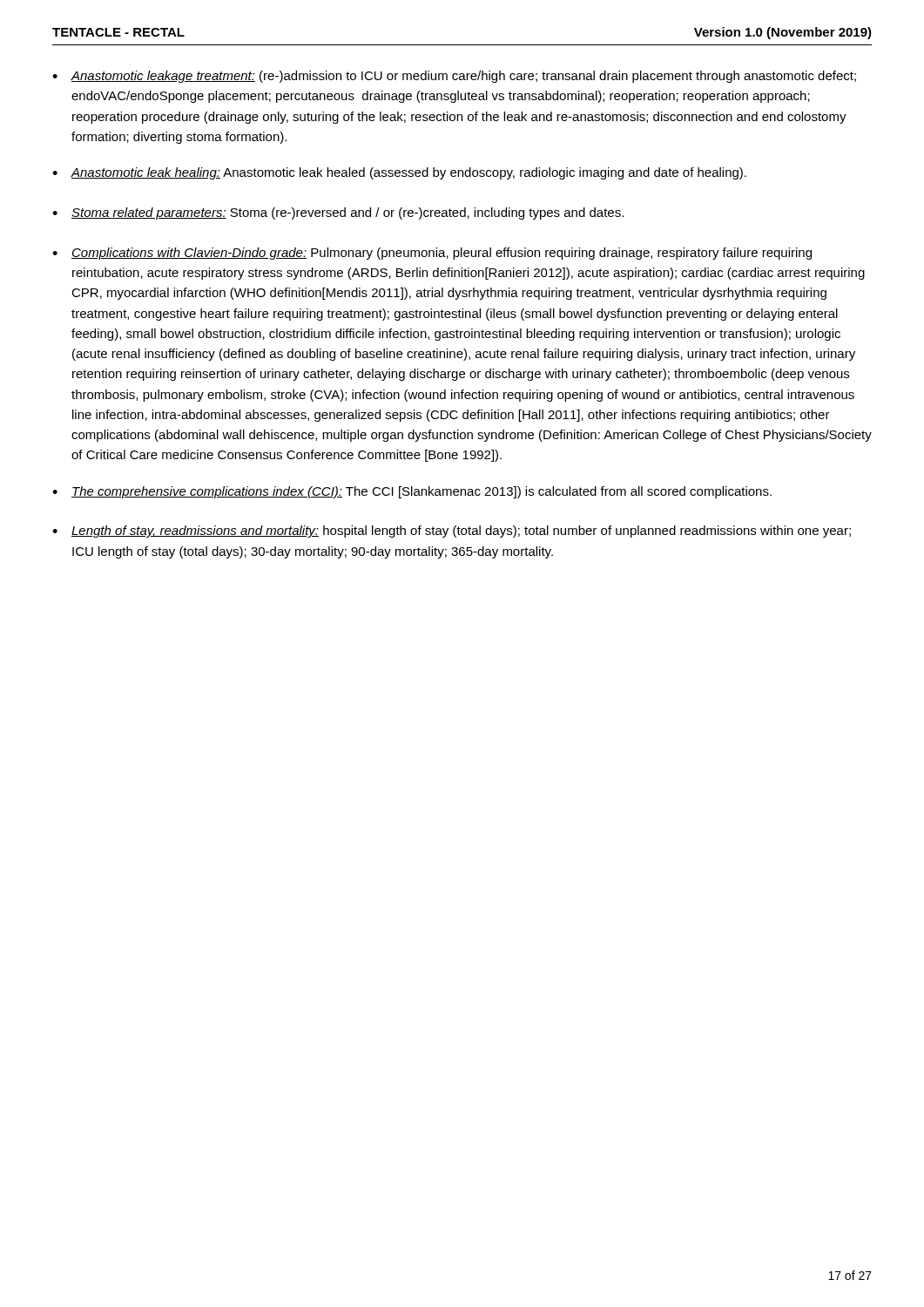924x1307 pixels.
Task: Locate the list item containing "• Stoma related parameters: Stoma (re-)reversed and"
Action: [x=462, y=214]
